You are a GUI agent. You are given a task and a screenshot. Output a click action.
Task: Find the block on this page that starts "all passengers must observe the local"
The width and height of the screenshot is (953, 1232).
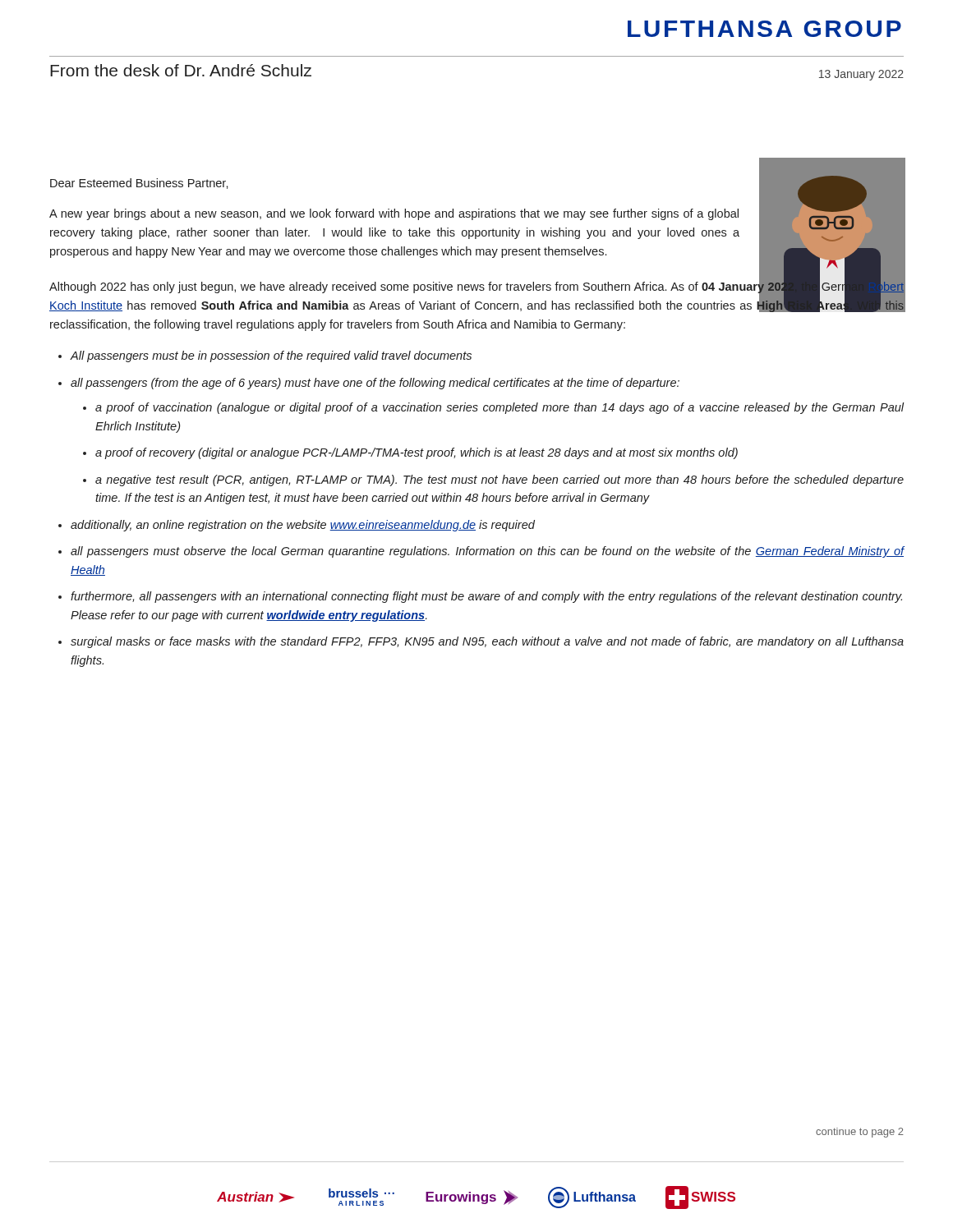(x=487, y=560)
